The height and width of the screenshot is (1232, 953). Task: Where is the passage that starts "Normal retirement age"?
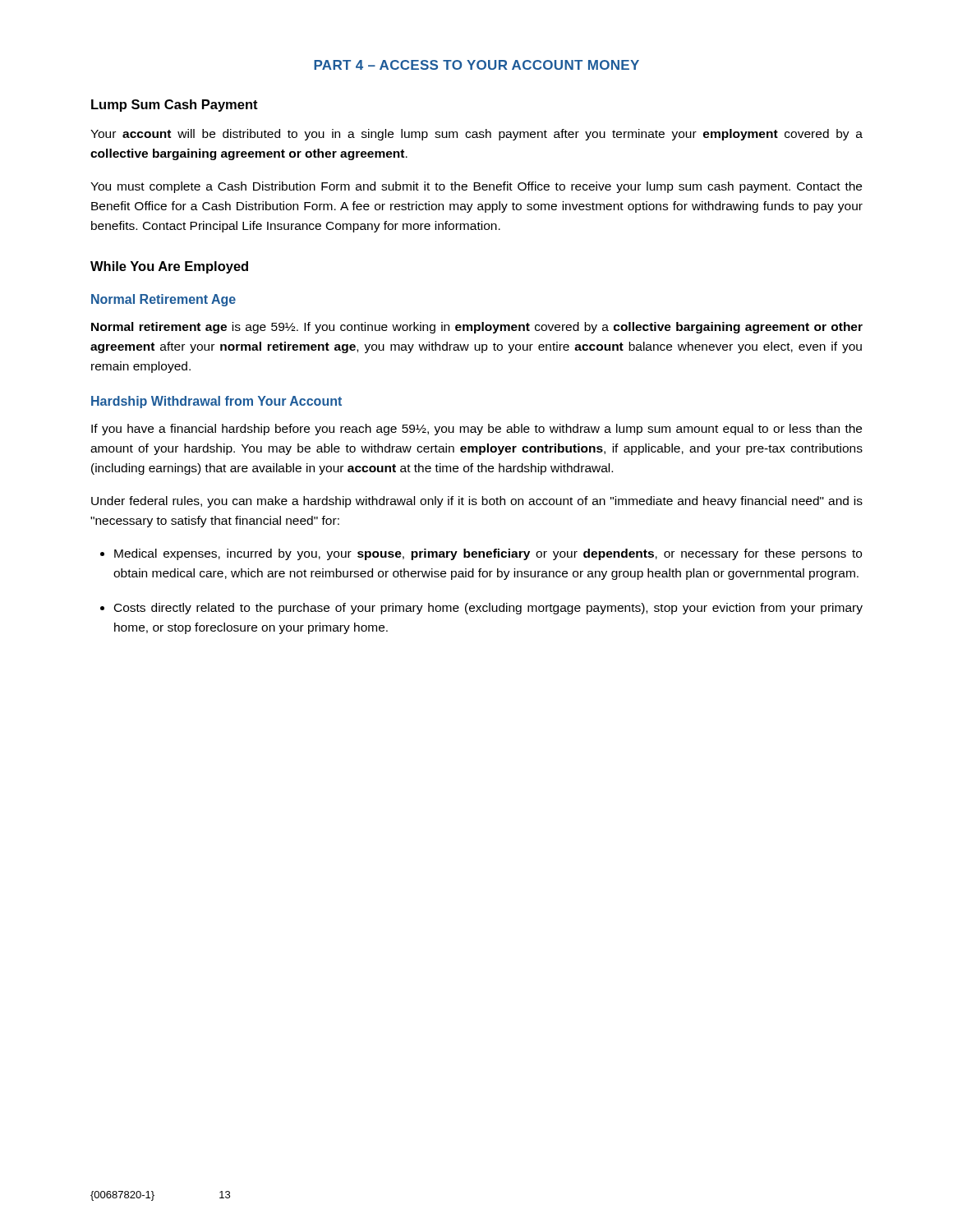tap(476, 346)
